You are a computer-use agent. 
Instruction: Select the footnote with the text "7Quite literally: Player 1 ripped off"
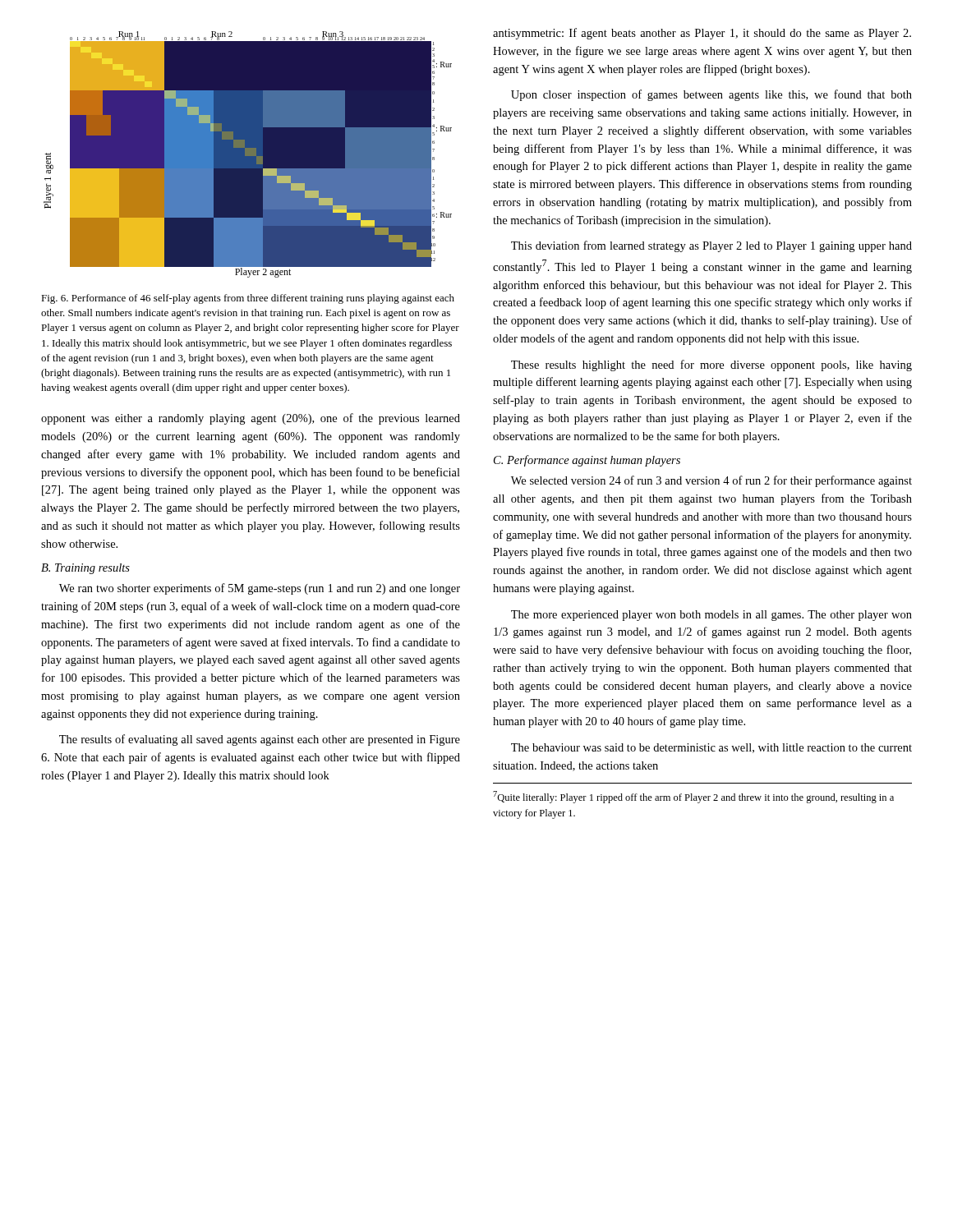[693, 804]
